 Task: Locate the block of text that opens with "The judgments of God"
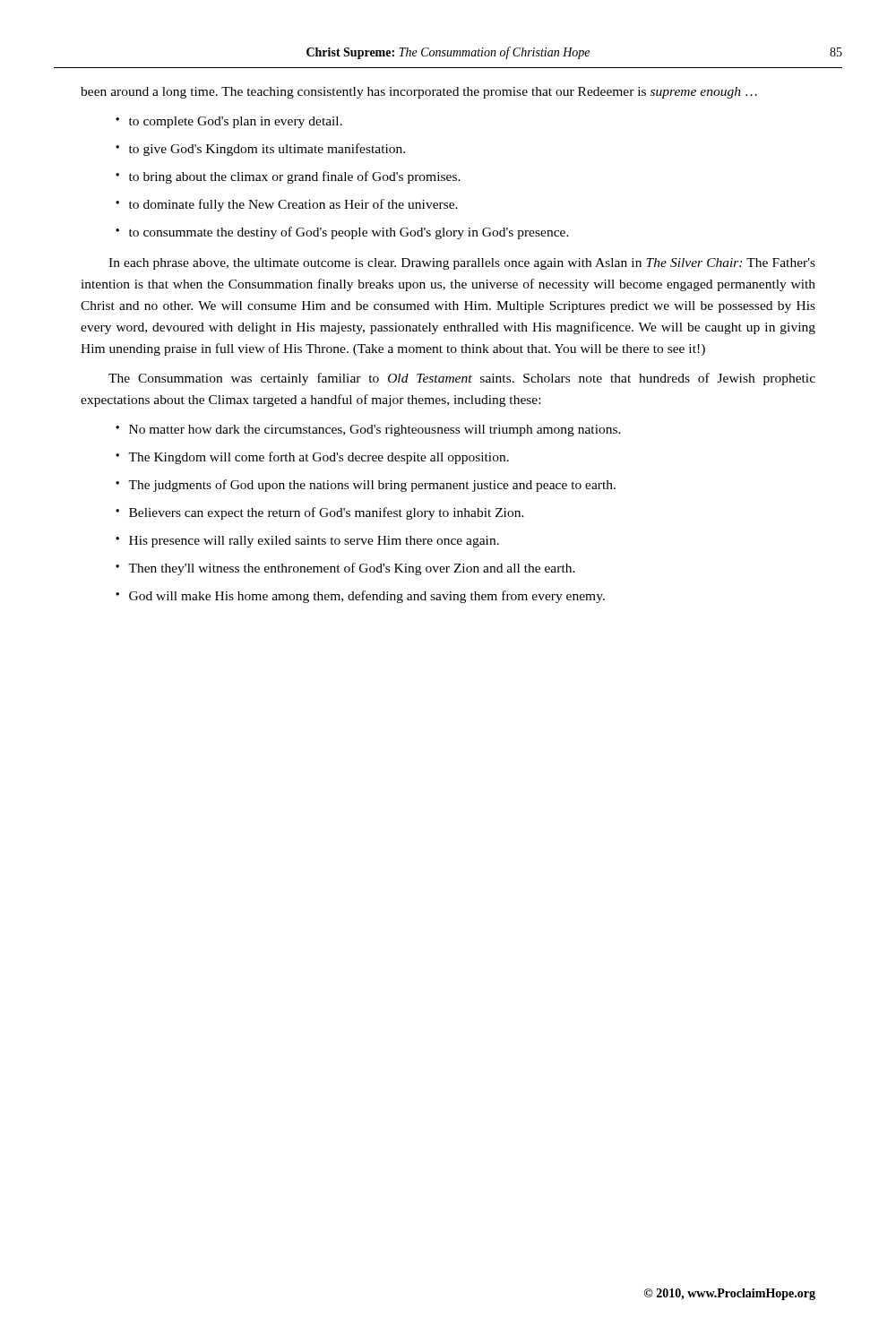click(x=373, y=485)
